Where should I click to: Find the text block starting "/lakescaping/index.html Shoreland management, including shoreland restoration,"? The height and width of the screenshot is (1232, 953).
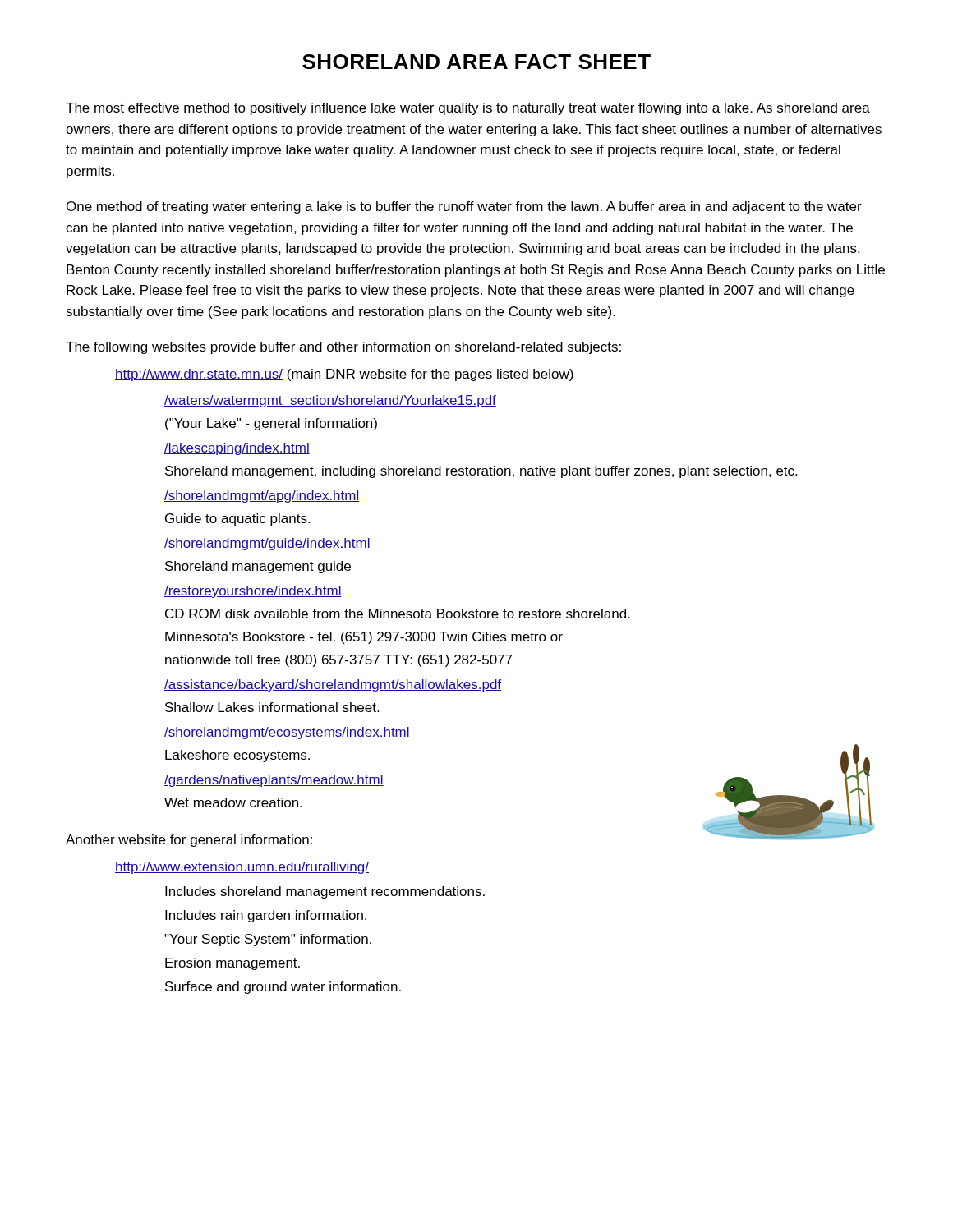coord(526,460)
